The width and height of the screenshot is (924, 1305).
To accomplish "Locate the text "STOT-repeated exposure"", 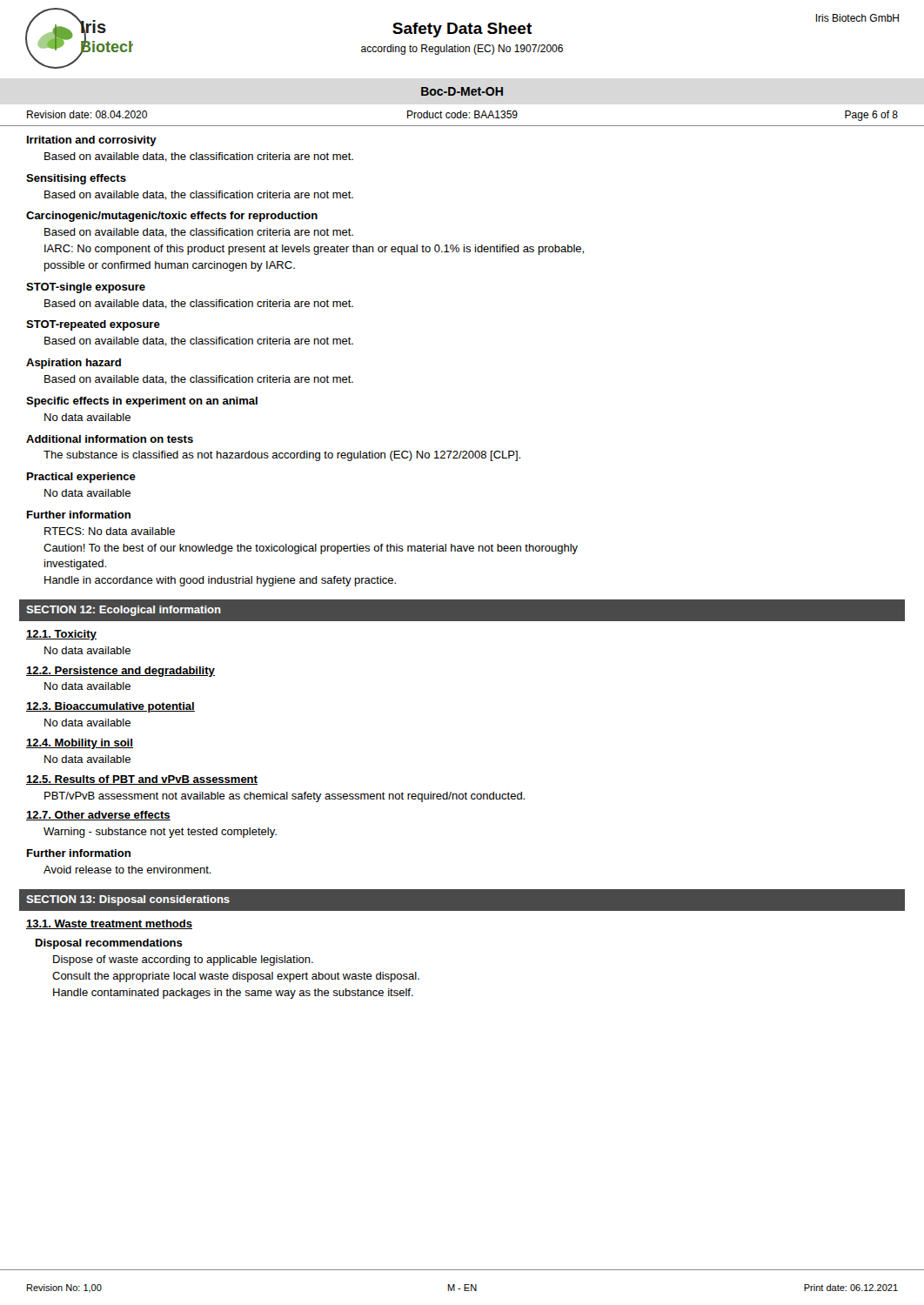I will (x=93, y=324).
